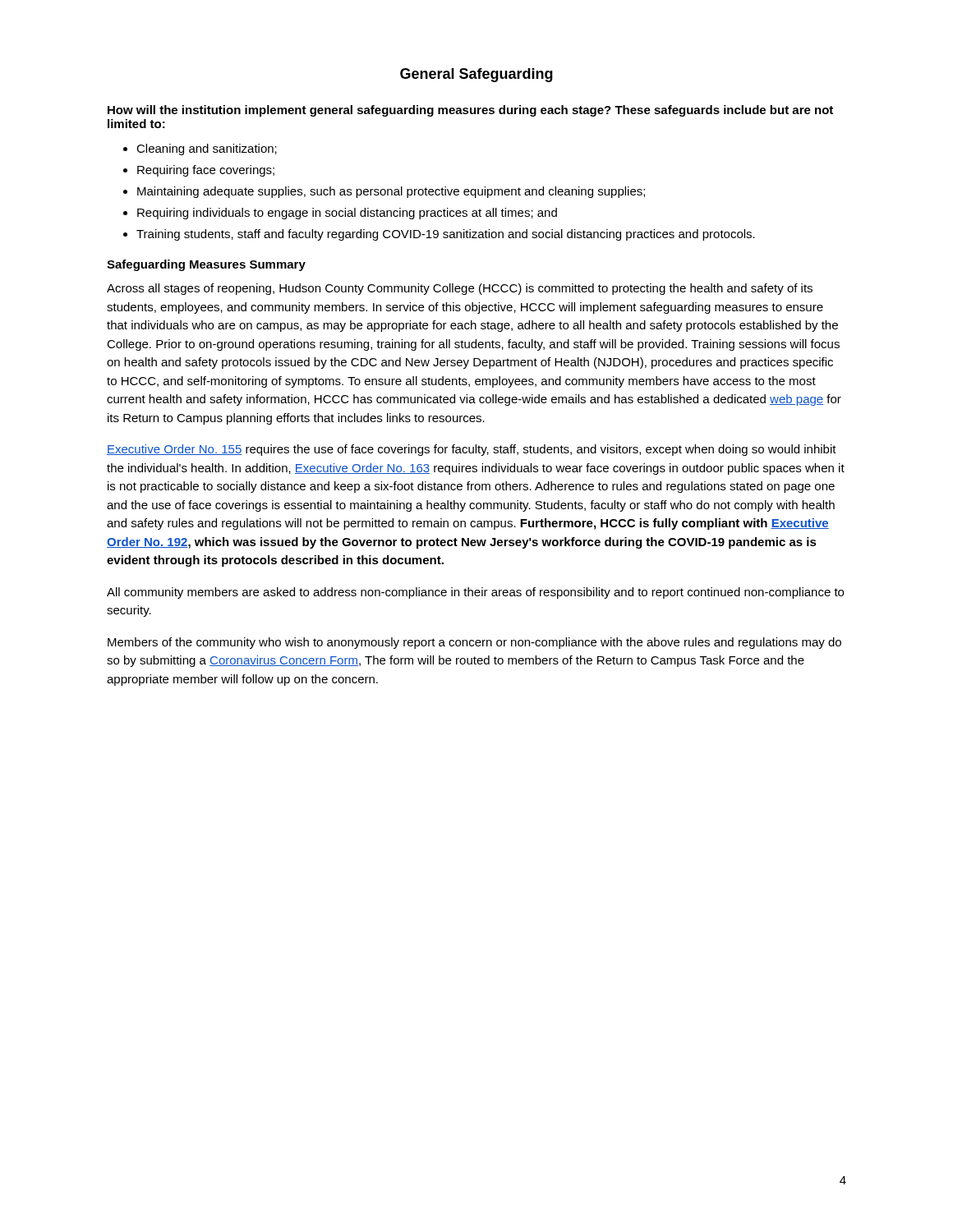Find the list item that reads "Maintaining adequate supplies, such as"
The width and height of the screenshot is (953, 1232).
point(391,191)
